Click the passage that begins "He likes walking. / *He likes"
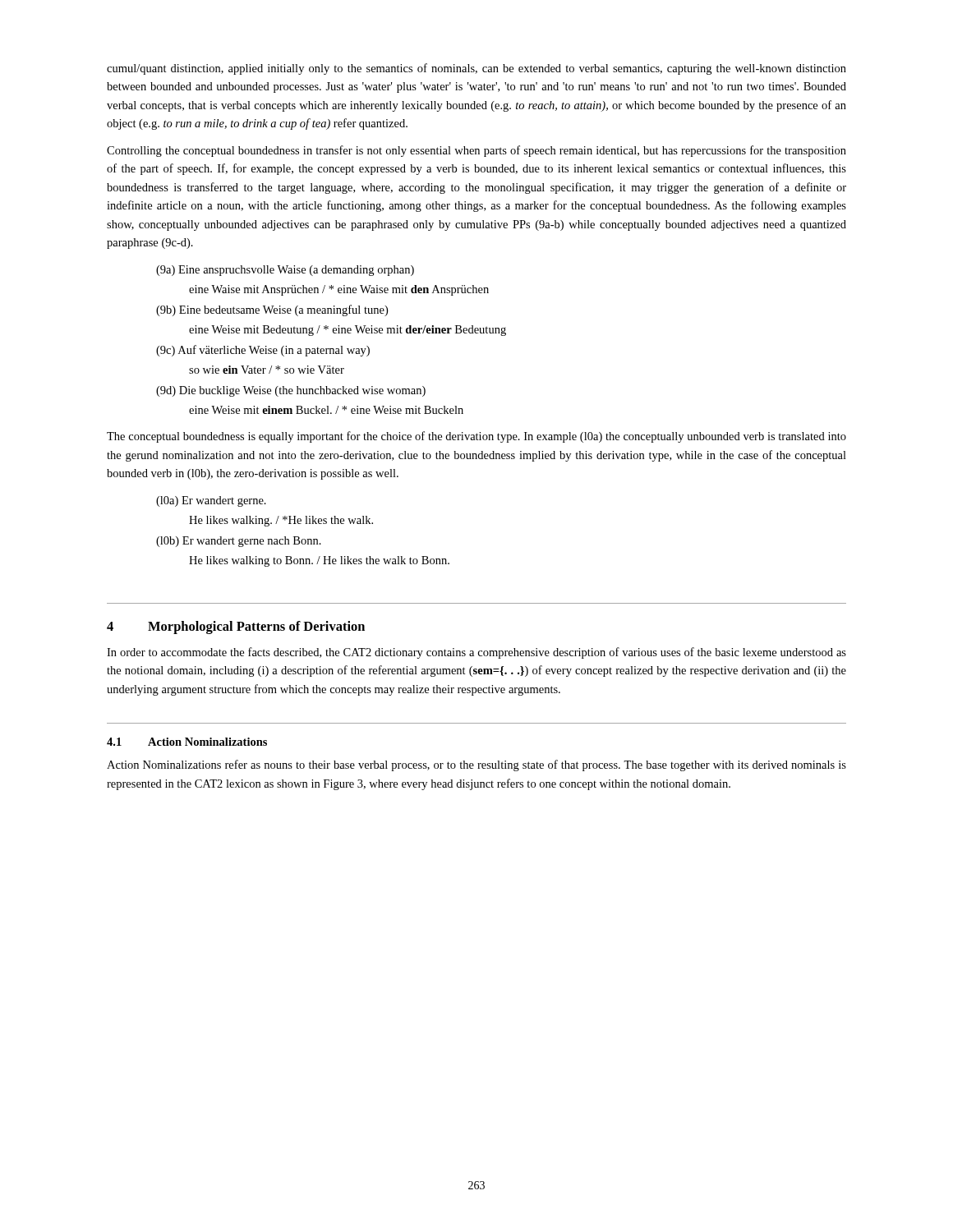 coord(281,520)
